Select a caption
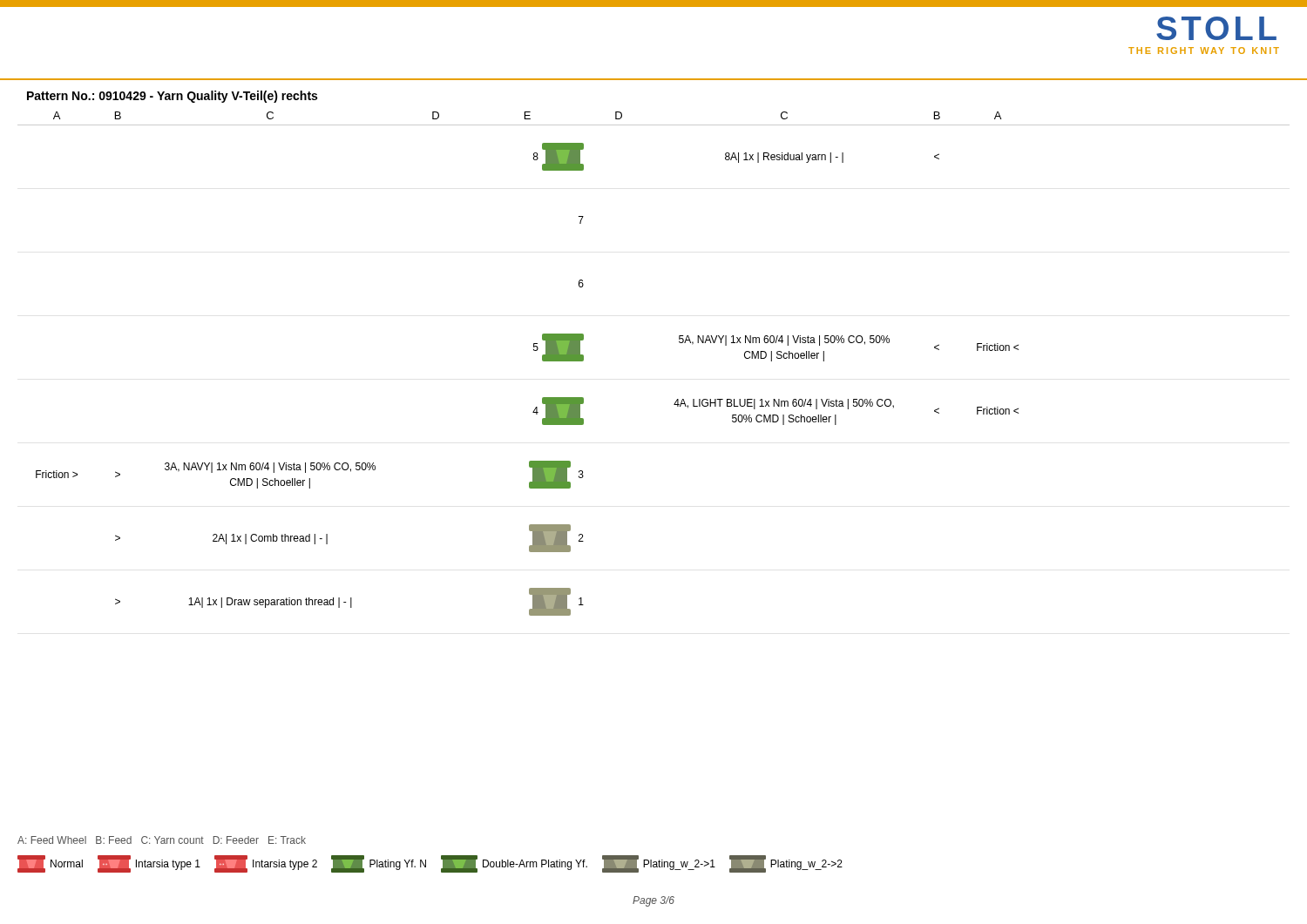Image resolution: width=1307 pixels, height=924 pixels. 430,864
